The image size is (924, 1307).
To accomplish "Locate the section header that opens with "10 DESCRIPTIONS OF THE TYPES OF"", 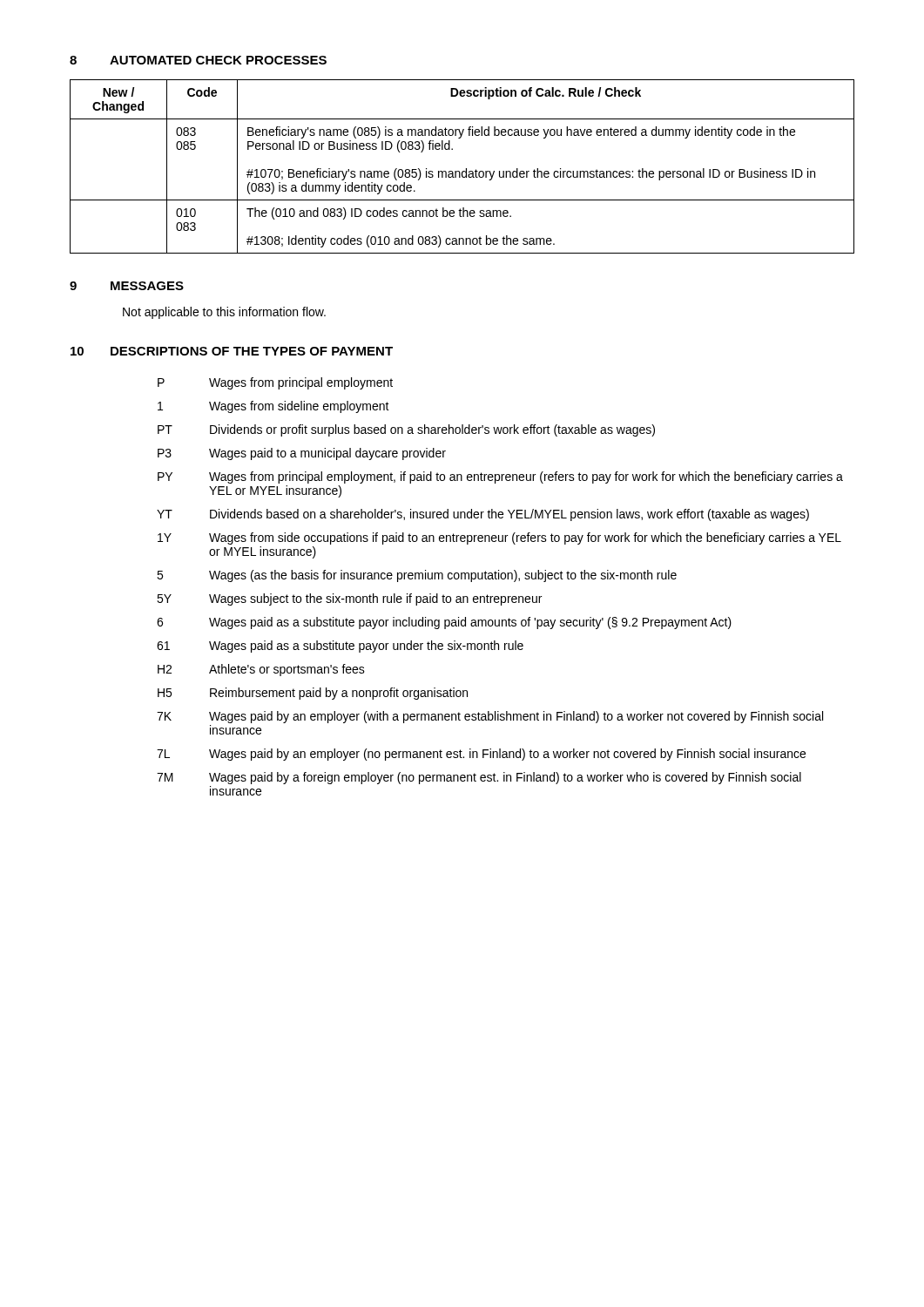I will pos(231,351).
